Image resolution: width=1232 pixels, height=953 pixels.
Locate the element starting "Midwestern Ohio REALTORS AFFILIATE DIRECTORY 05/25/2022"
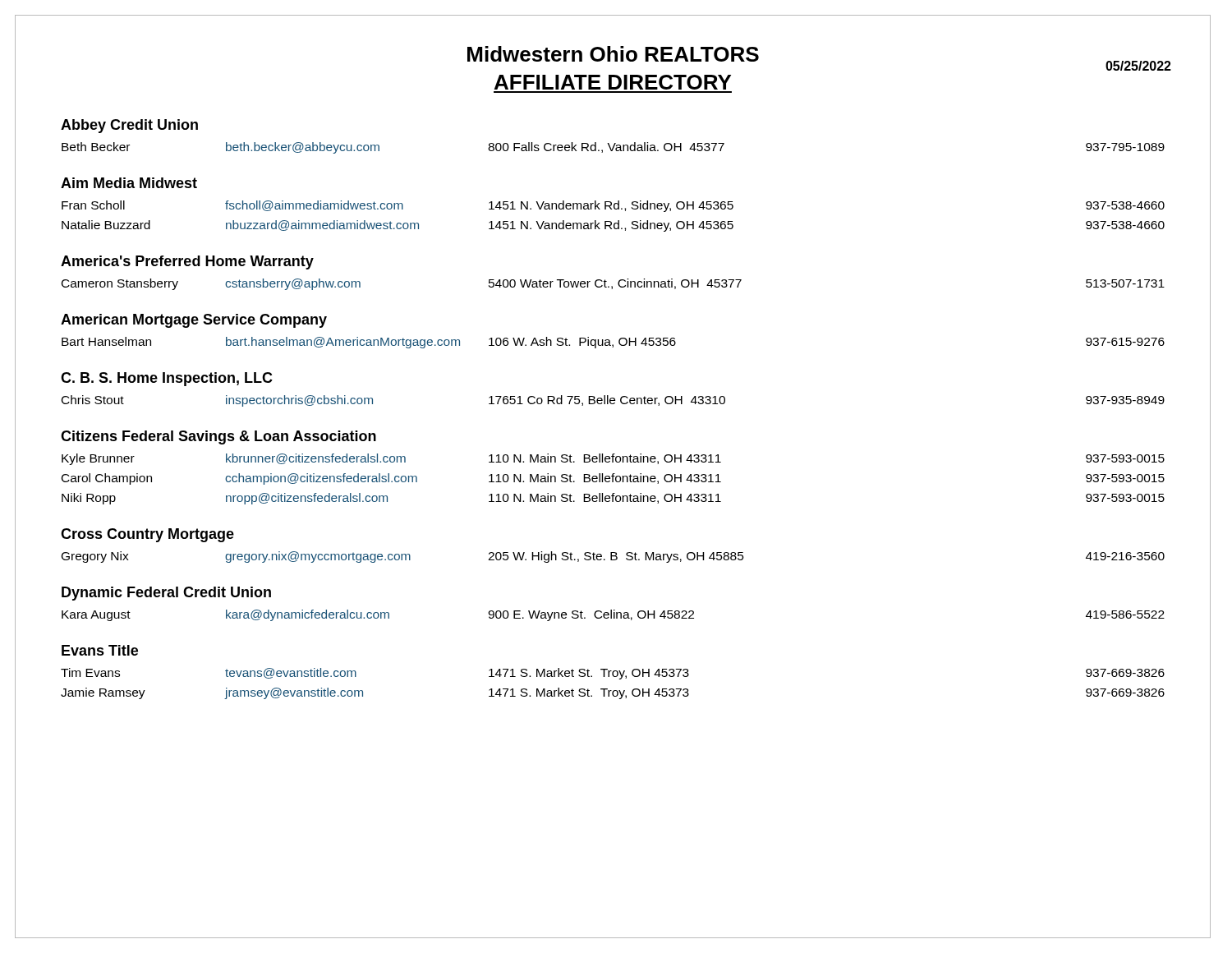(613, 69)
